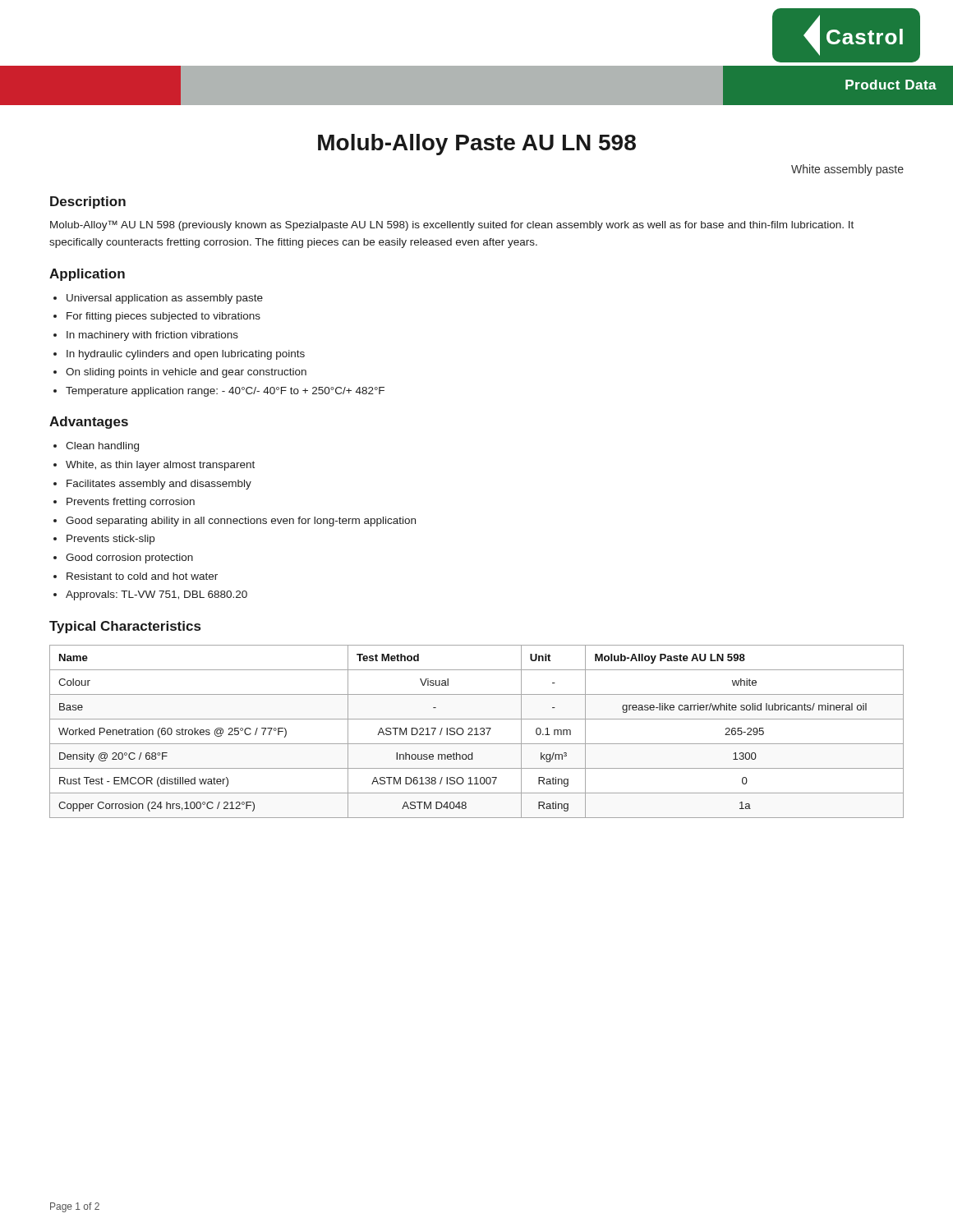
Task: Click on the list item with the text "In machinery with friction vibrations"
Action: pos(152,335)
